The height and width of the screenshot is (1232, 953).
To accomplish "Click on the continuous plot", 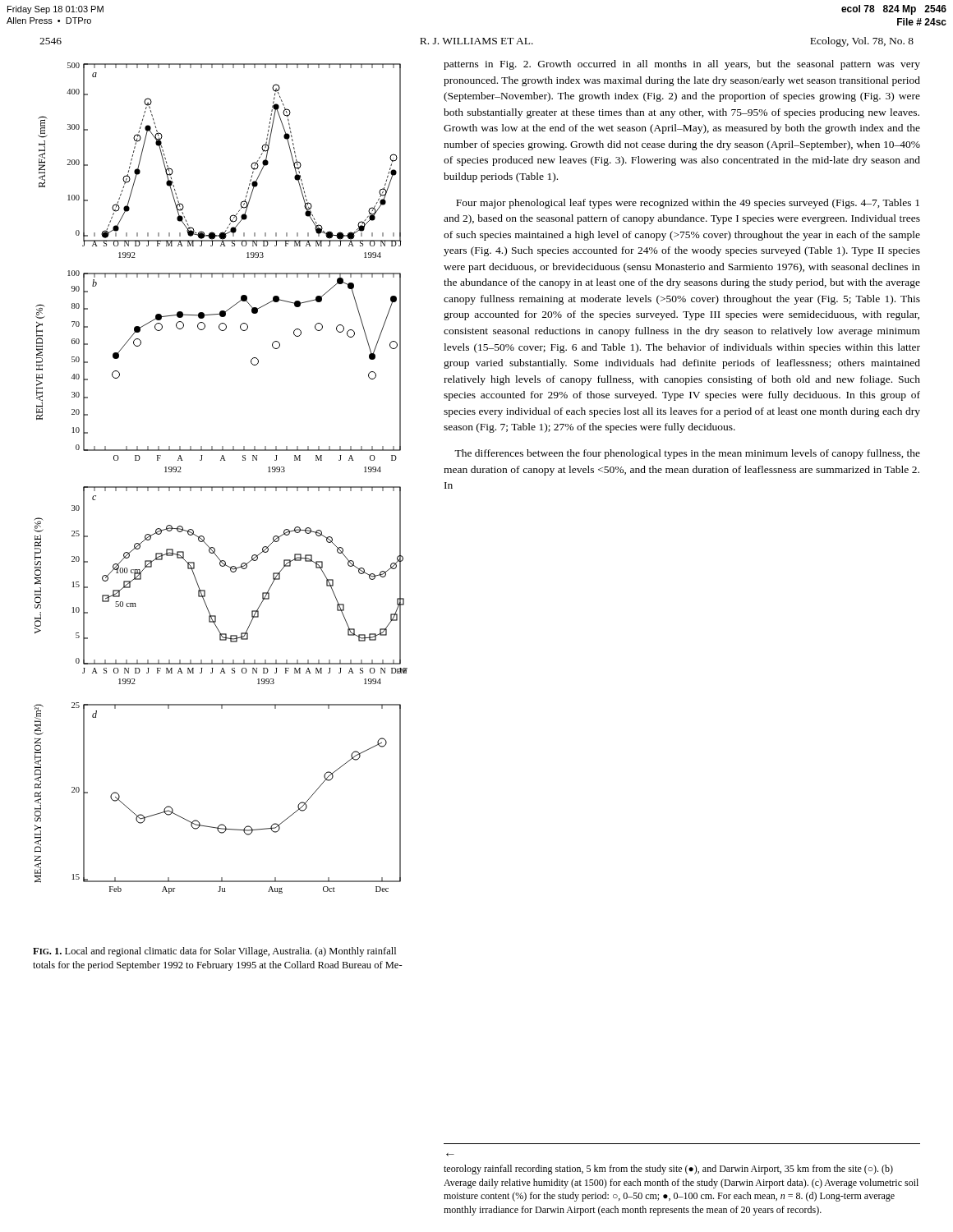I will [222, 497].
